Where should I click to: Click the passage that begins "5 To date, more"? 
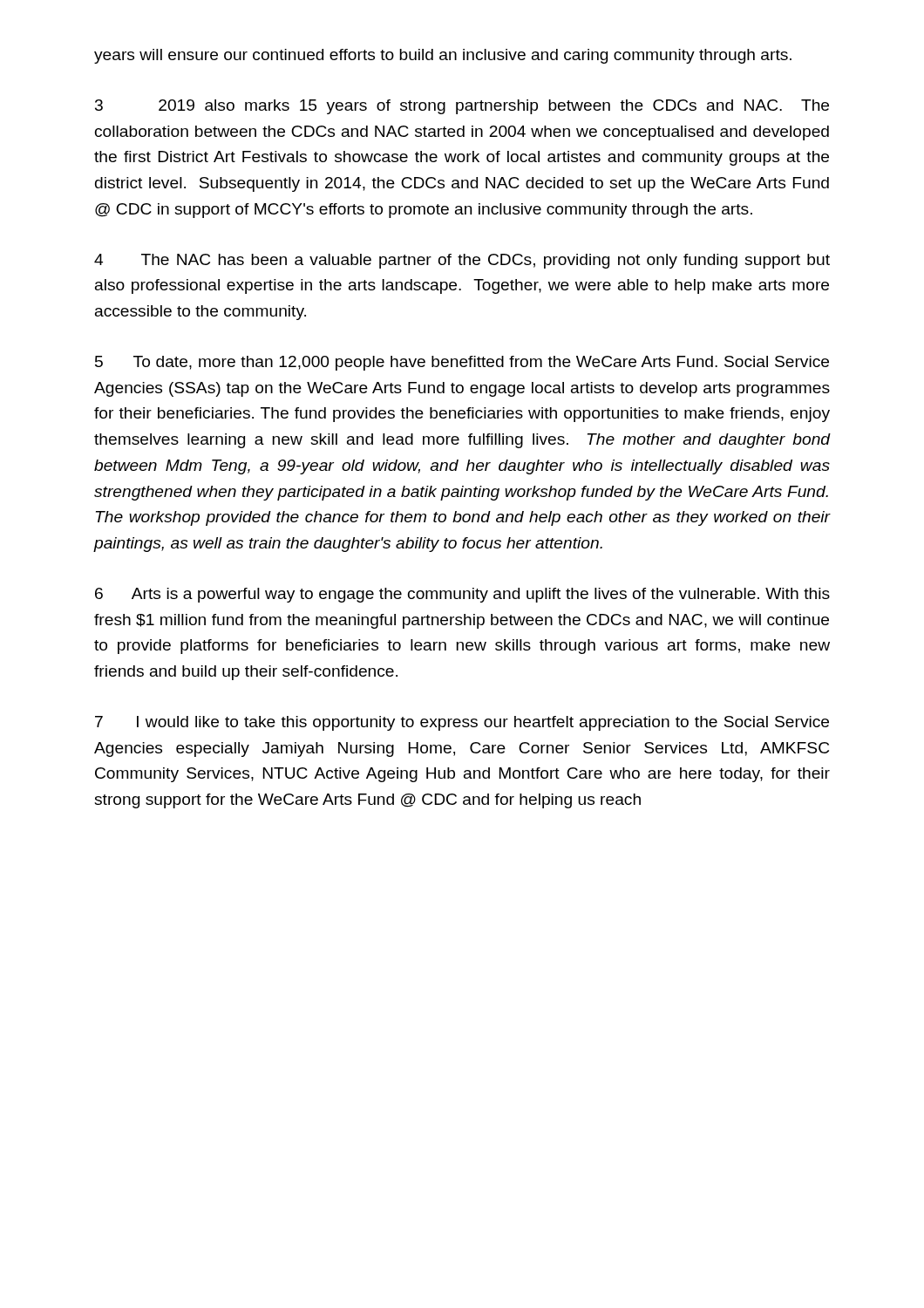pyautogui.click(x=462, y=452)
